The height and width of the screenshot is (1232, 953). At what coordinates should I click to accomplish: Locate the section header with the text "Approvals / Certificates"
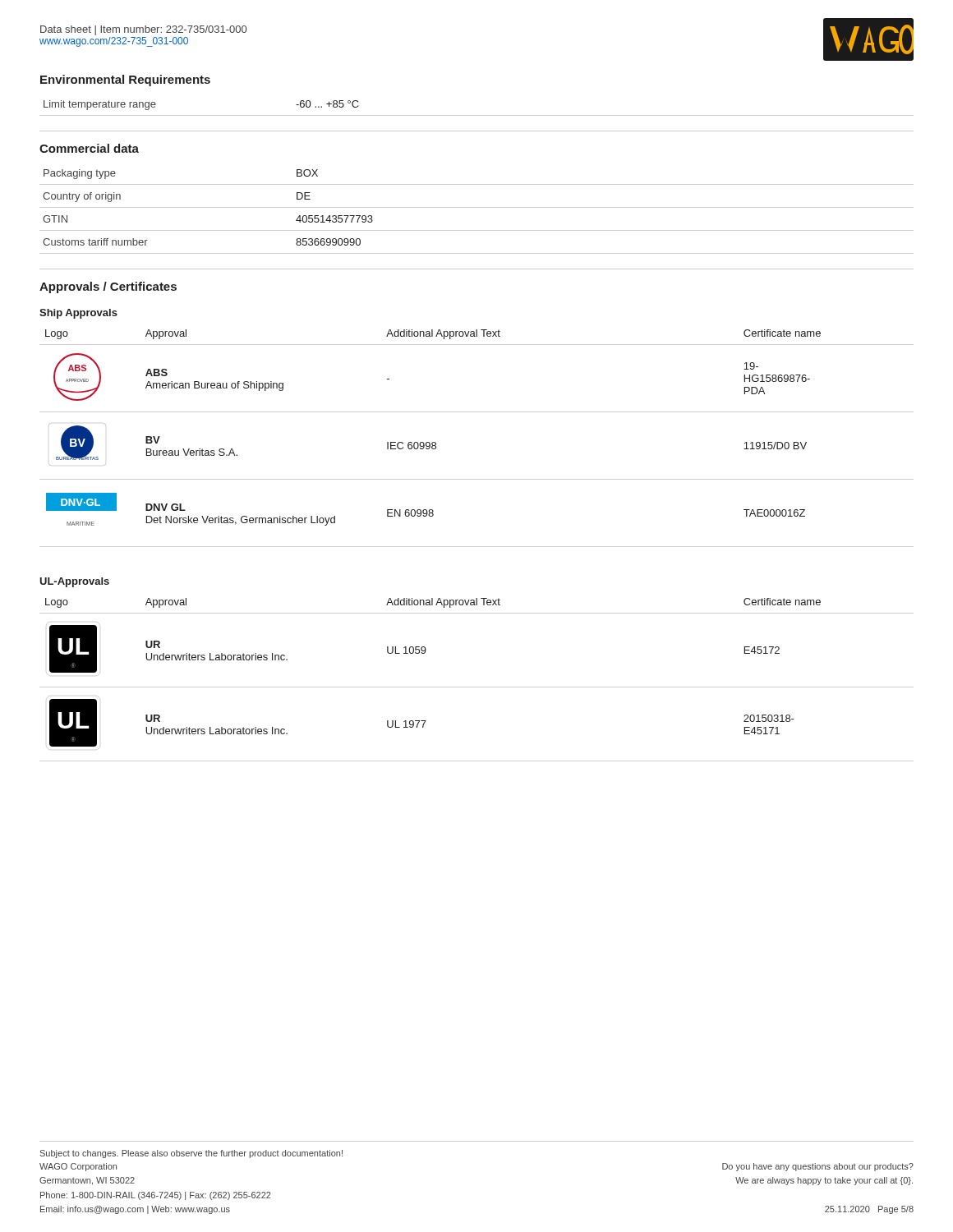pyautogui.click(x=108, y=286)
